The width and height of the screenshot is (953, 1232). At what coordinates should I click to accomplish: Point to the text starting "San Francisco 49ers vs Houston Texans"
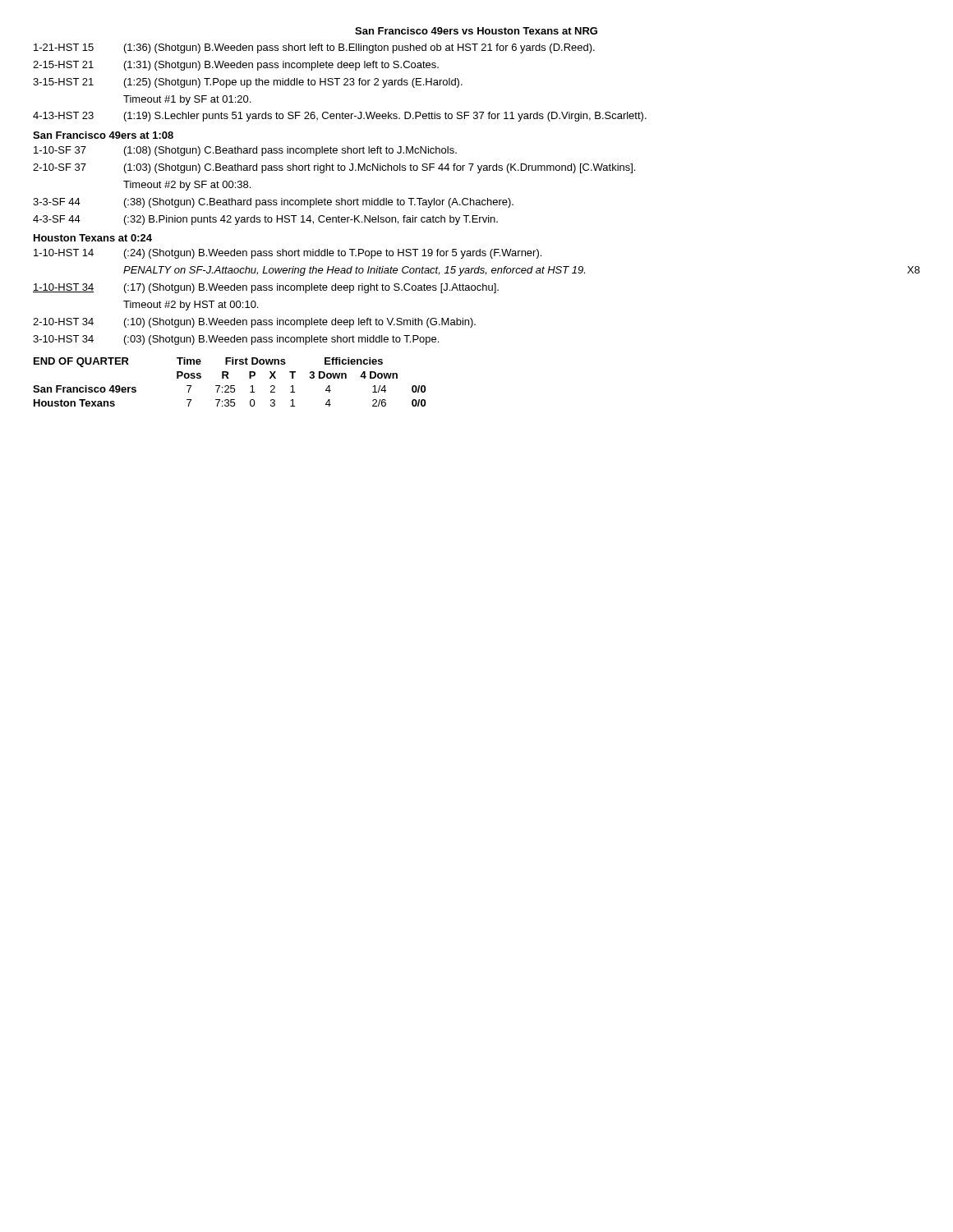point(476,31)
